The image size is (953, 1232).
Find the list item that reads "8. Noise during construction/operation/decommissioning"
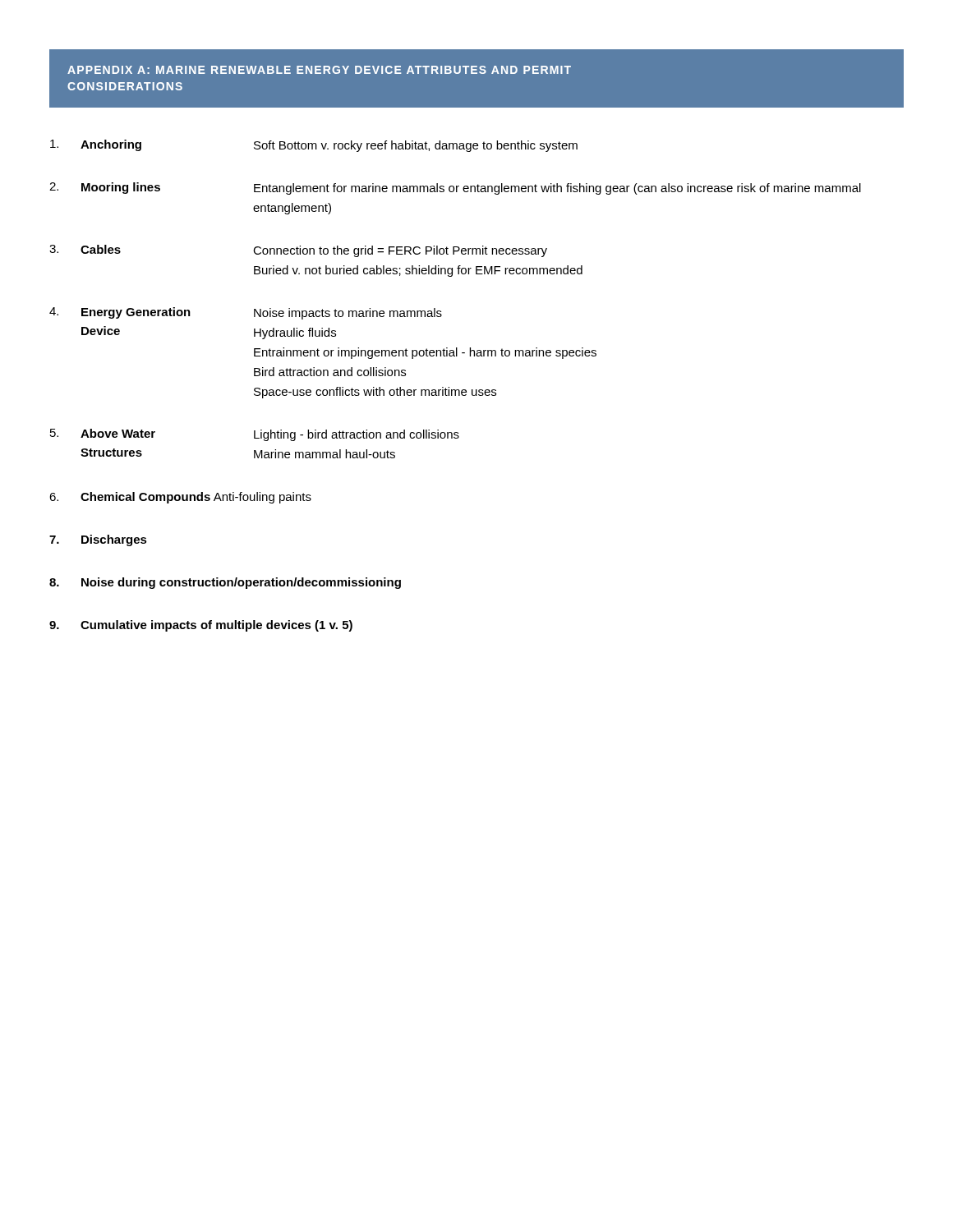225,582
